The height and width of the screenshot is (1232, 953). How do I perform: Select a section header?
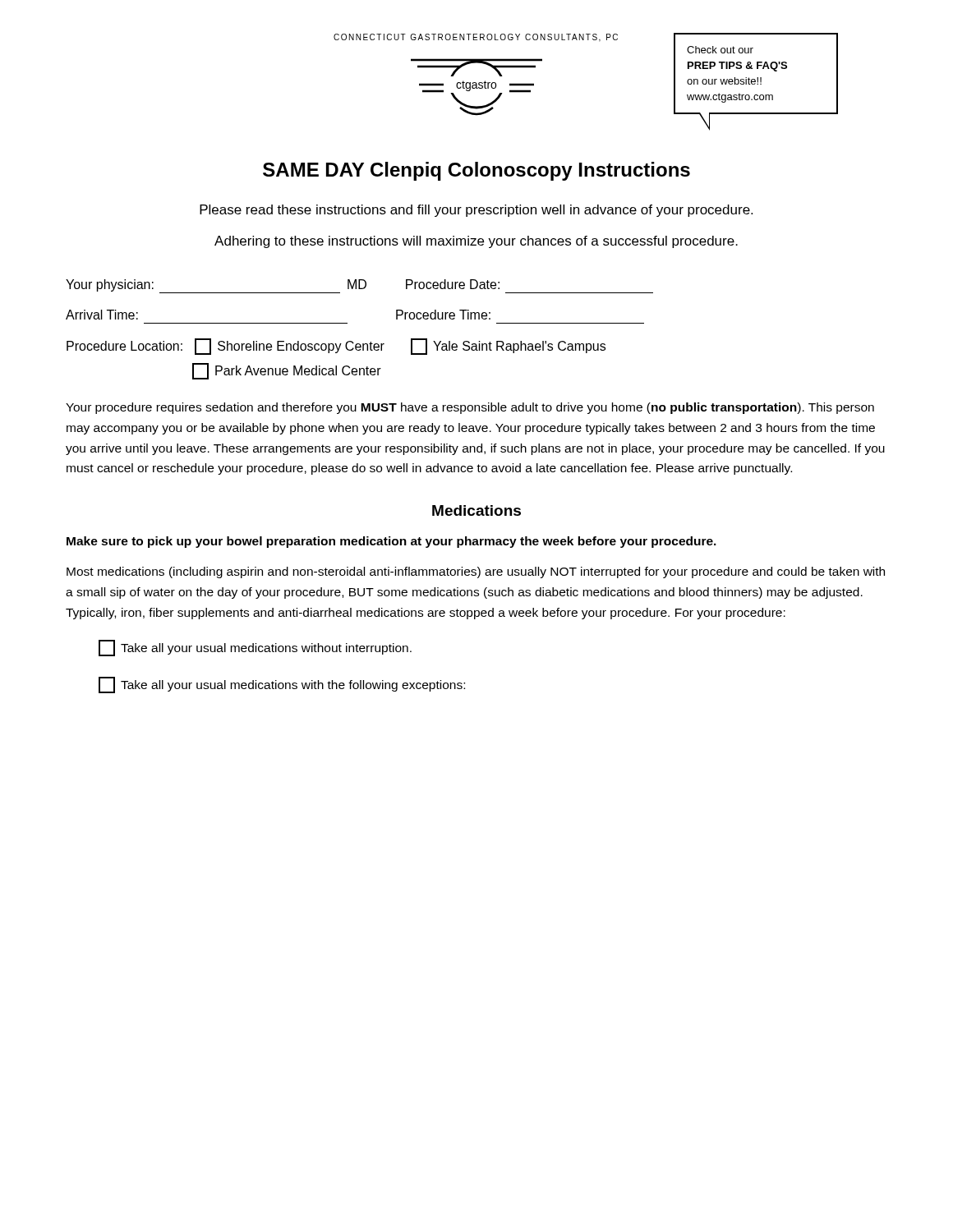pos(476,511)
